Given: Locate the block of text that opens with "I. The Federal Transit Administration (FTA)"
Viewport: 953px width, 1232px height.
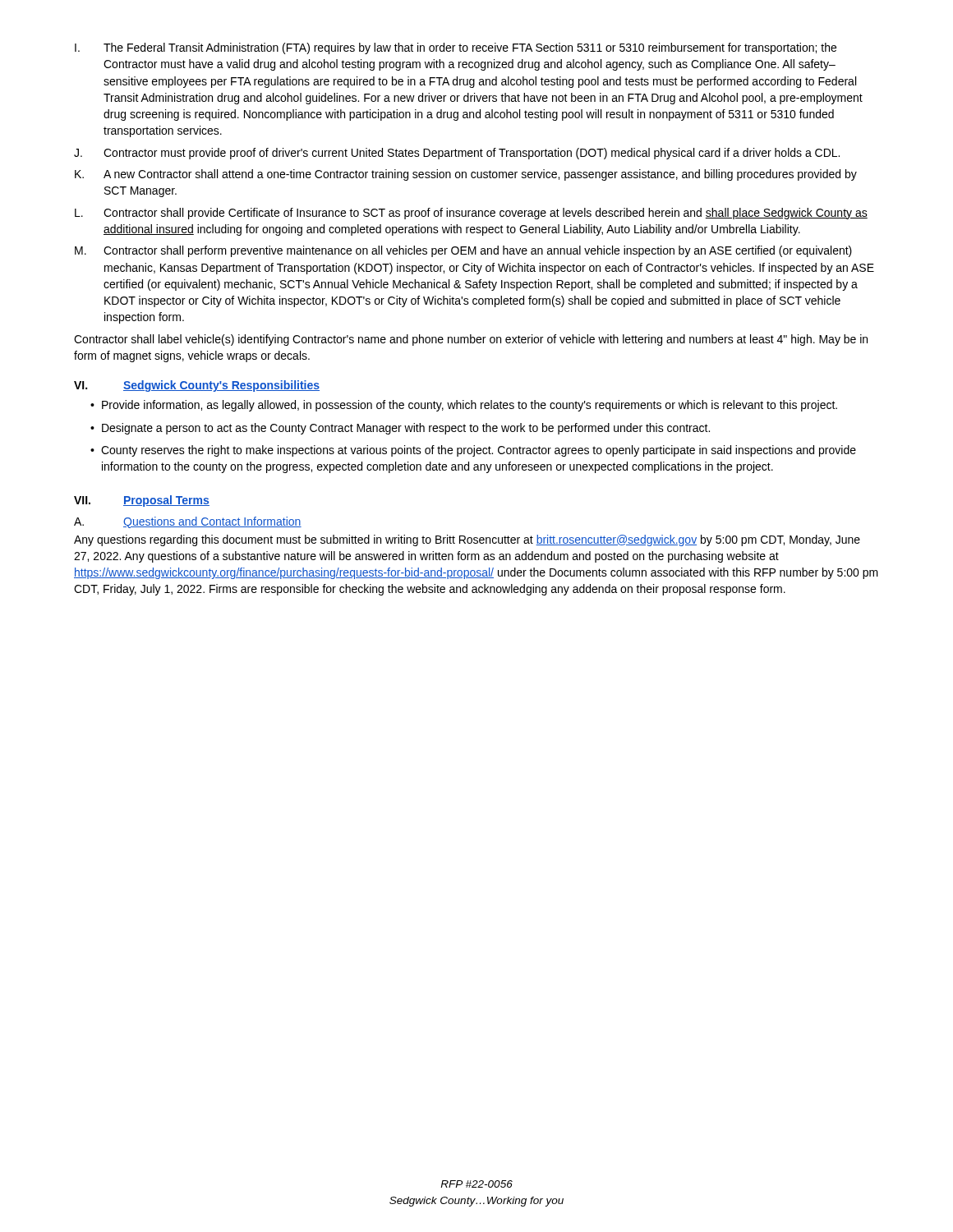Looking at the screenshot, I should (x=476, y=89).
